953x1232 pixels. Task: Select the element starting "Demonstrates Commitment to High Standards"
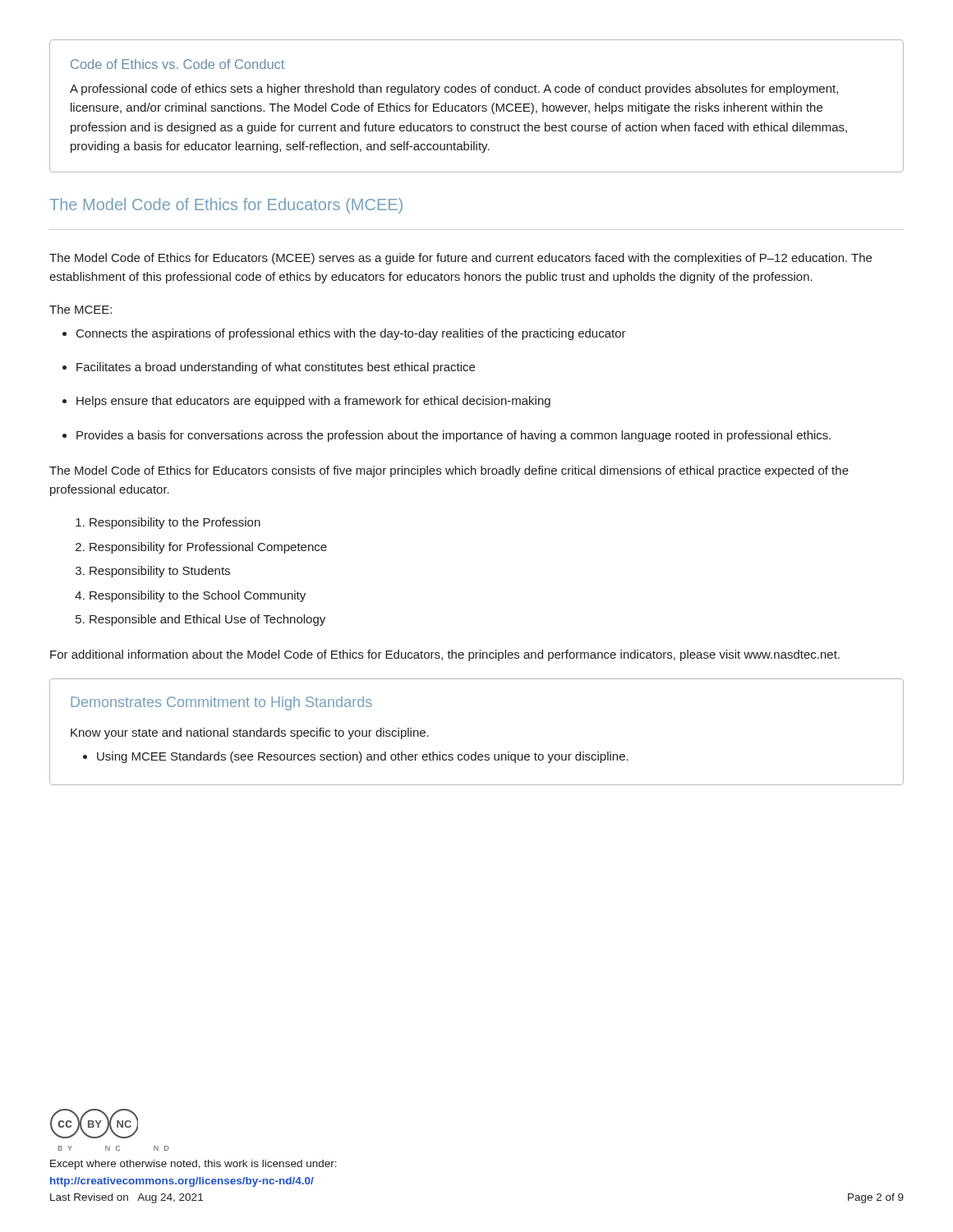(x=221, y=703)
